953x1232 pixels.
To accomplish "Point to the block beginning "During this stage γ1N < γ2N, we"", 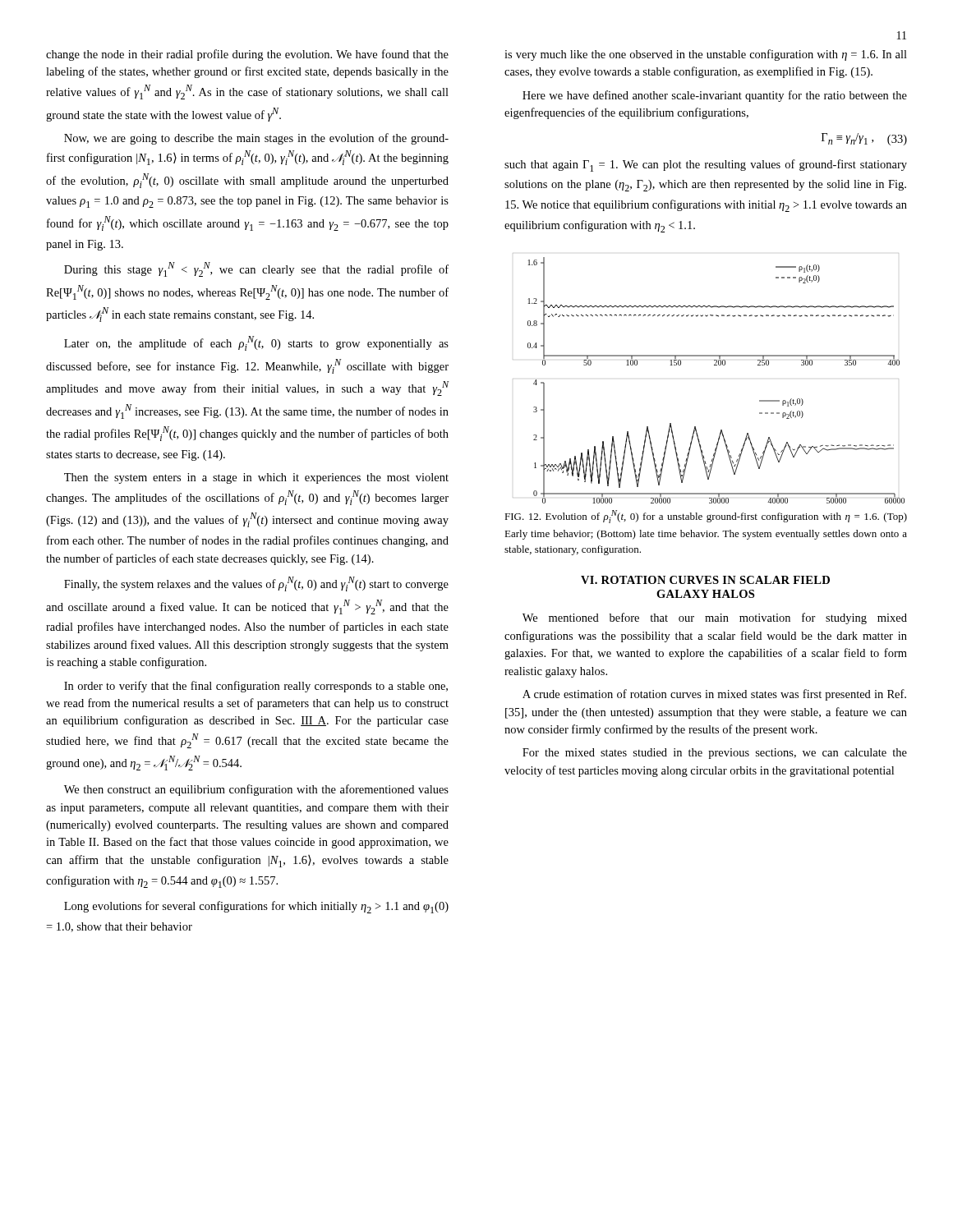I will pyautogui.click(x=247, y=293).
